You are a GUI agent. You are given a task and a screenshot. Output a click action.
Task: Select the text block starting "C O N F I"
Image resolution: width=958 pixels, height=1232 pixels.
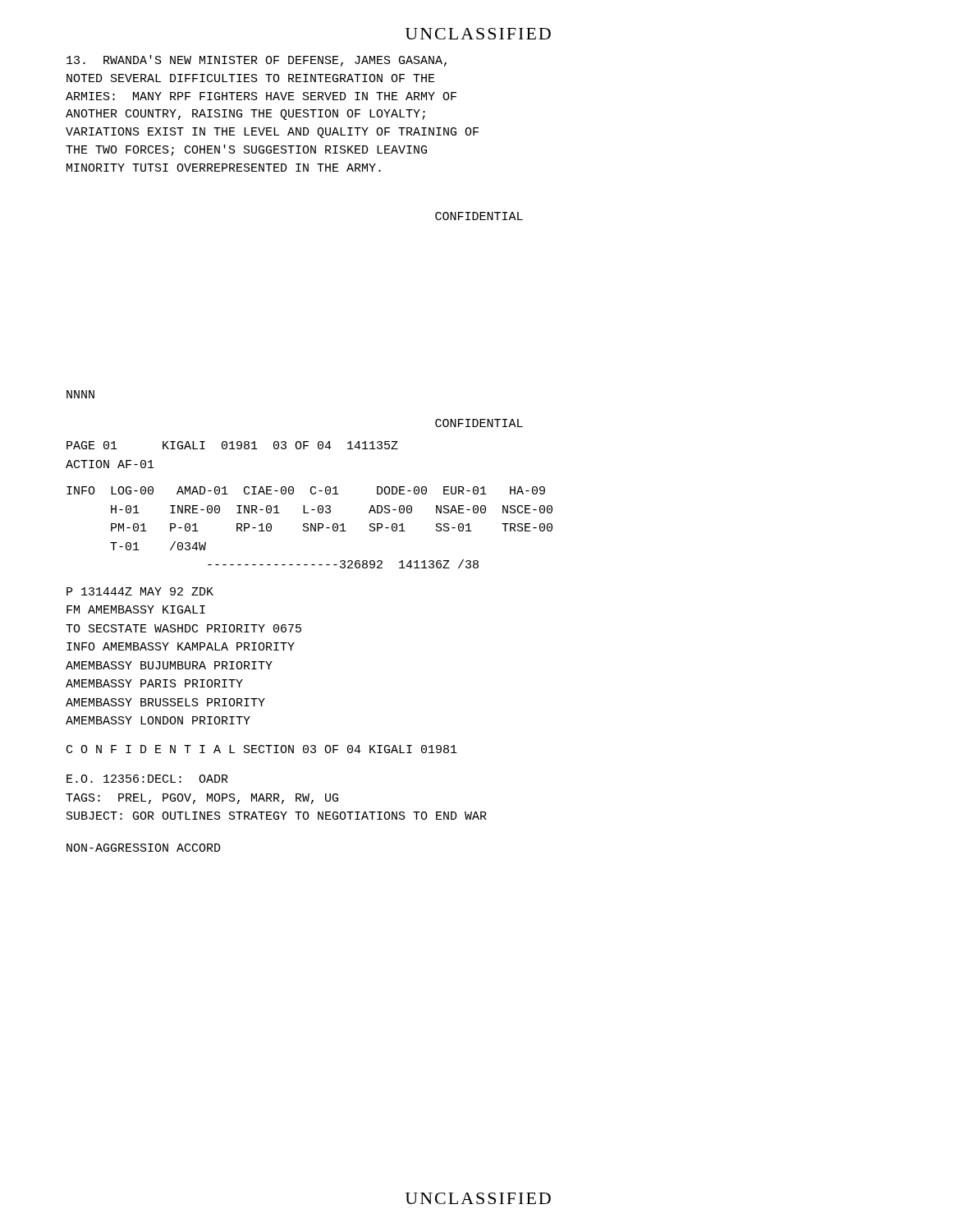[x=262, y=750]
